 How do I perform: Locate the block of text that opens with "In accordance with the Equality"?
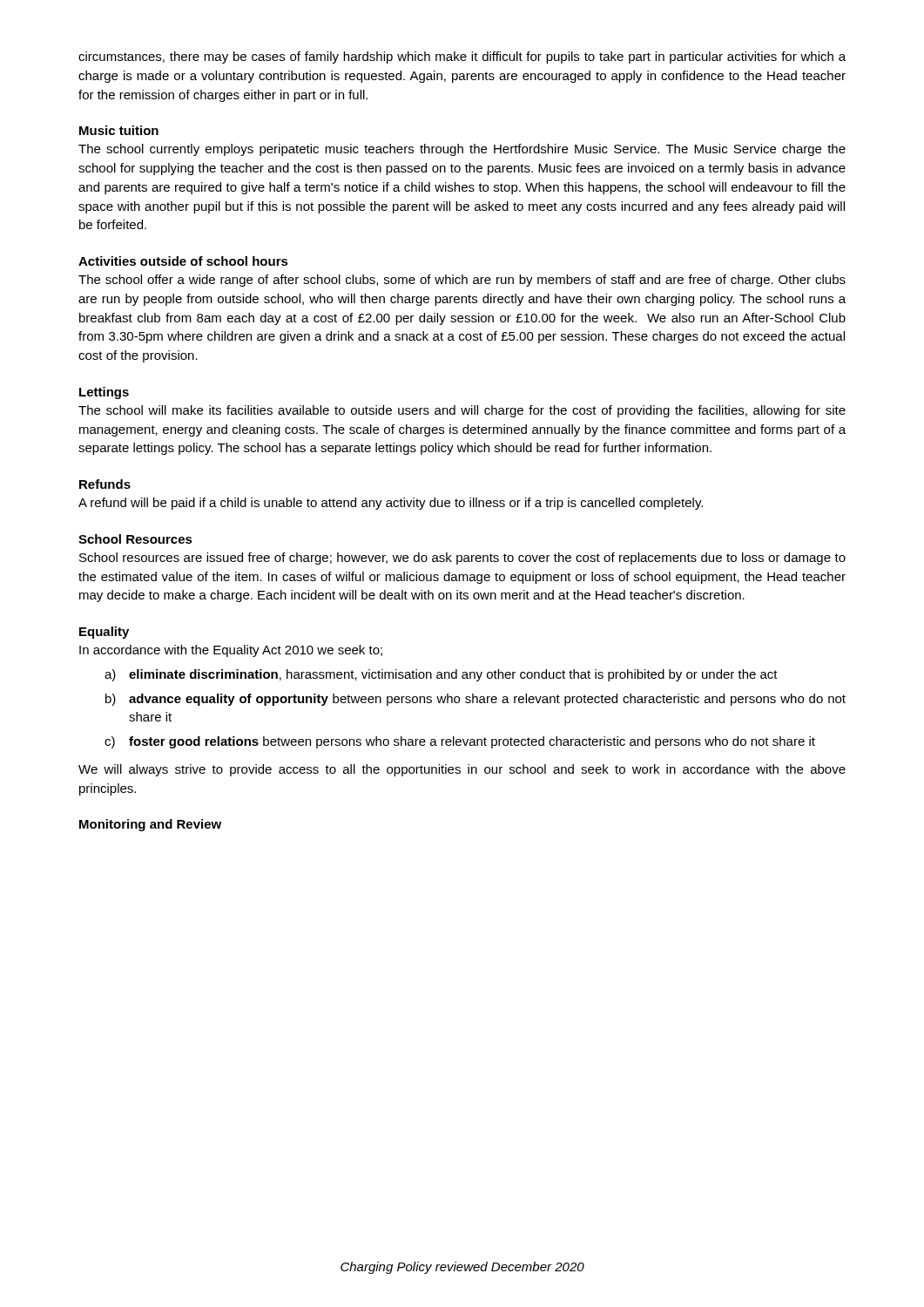point(231,650)
